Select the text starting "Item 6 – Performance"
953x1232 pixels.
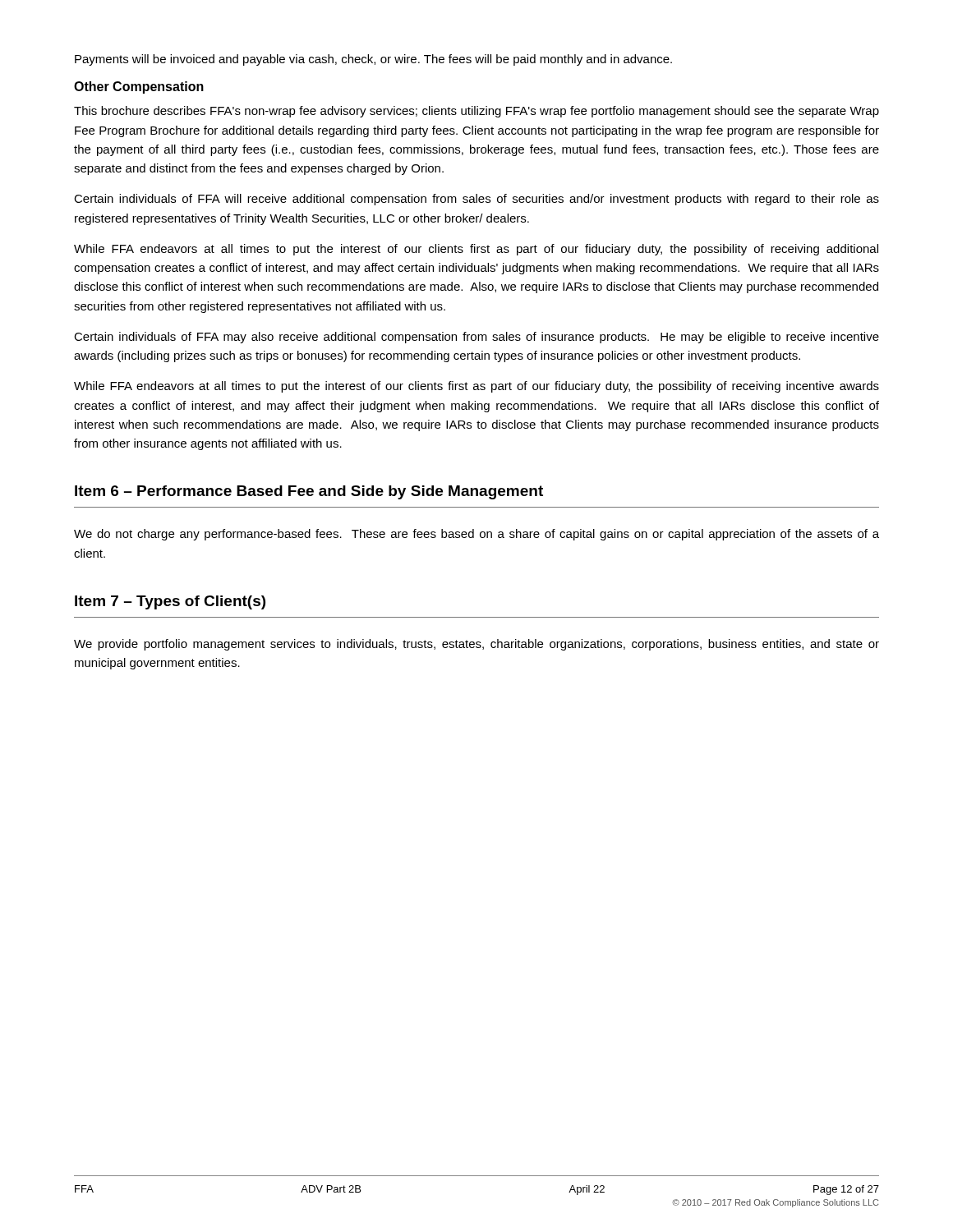click(309, 491)
